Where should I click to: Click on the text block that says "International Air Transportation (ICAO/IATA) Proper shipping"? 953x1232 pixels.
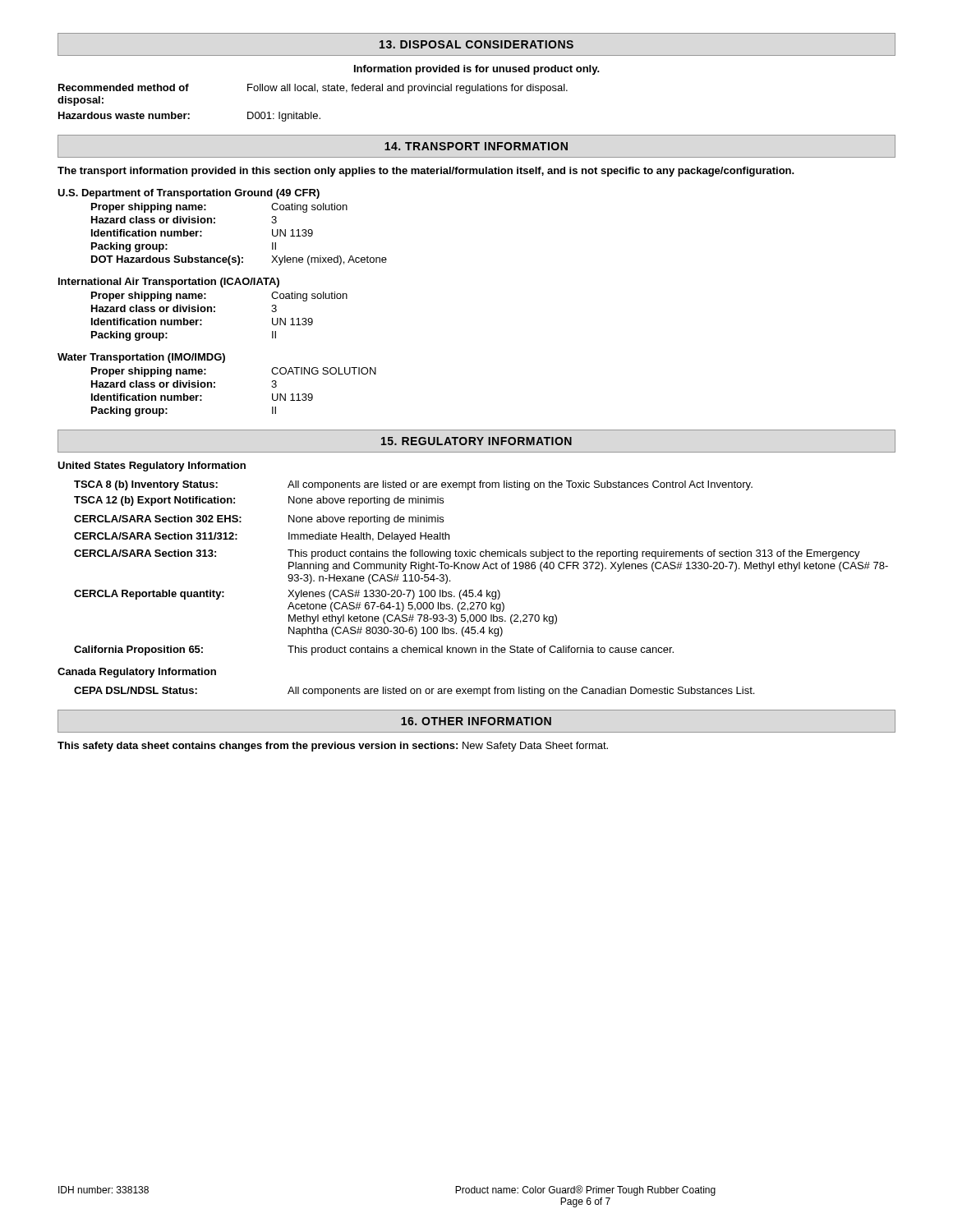(169, 283)
